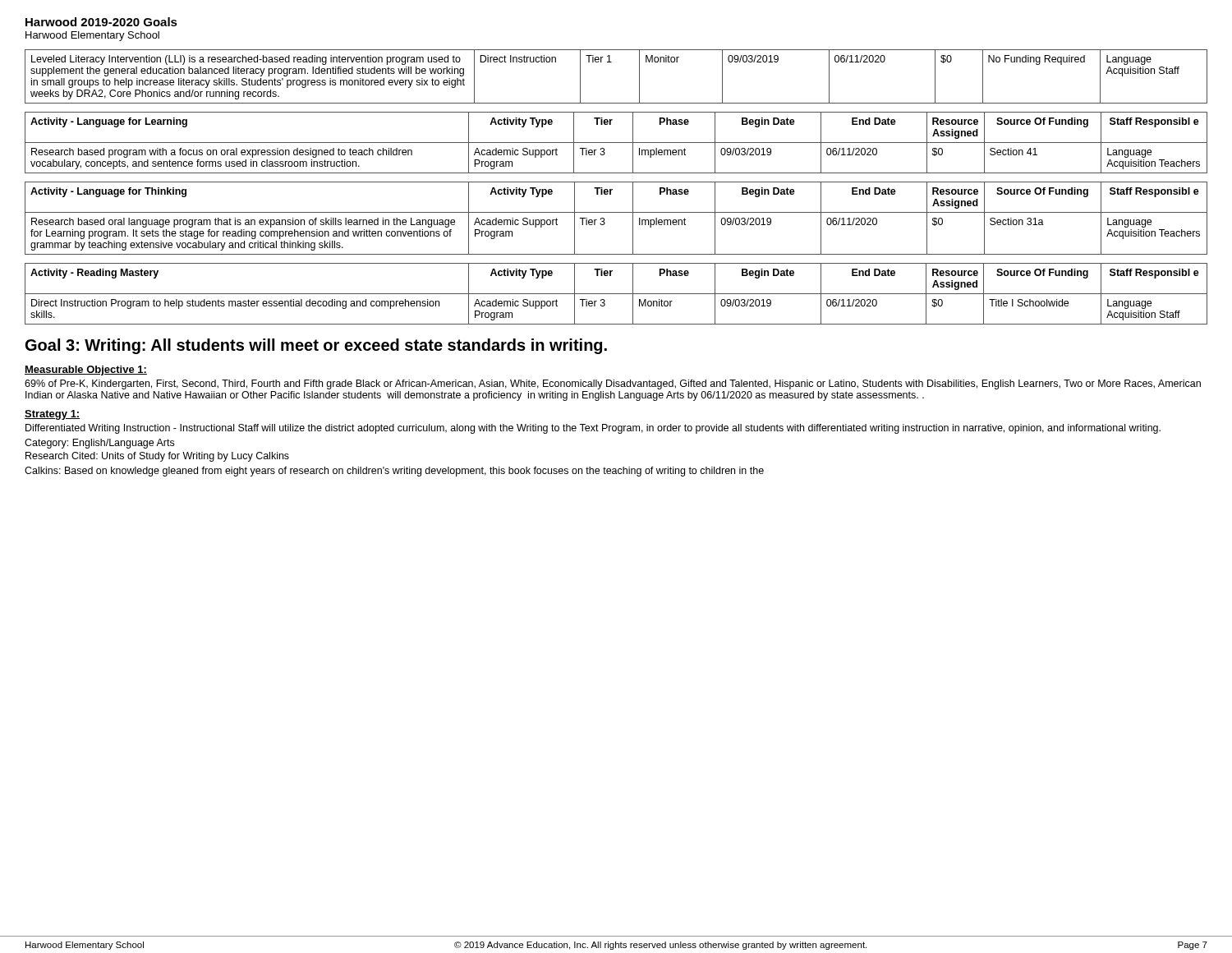Click on the table containing "Tier 1"
Viewport: 1232px width, 953px height.
point(616,76)
